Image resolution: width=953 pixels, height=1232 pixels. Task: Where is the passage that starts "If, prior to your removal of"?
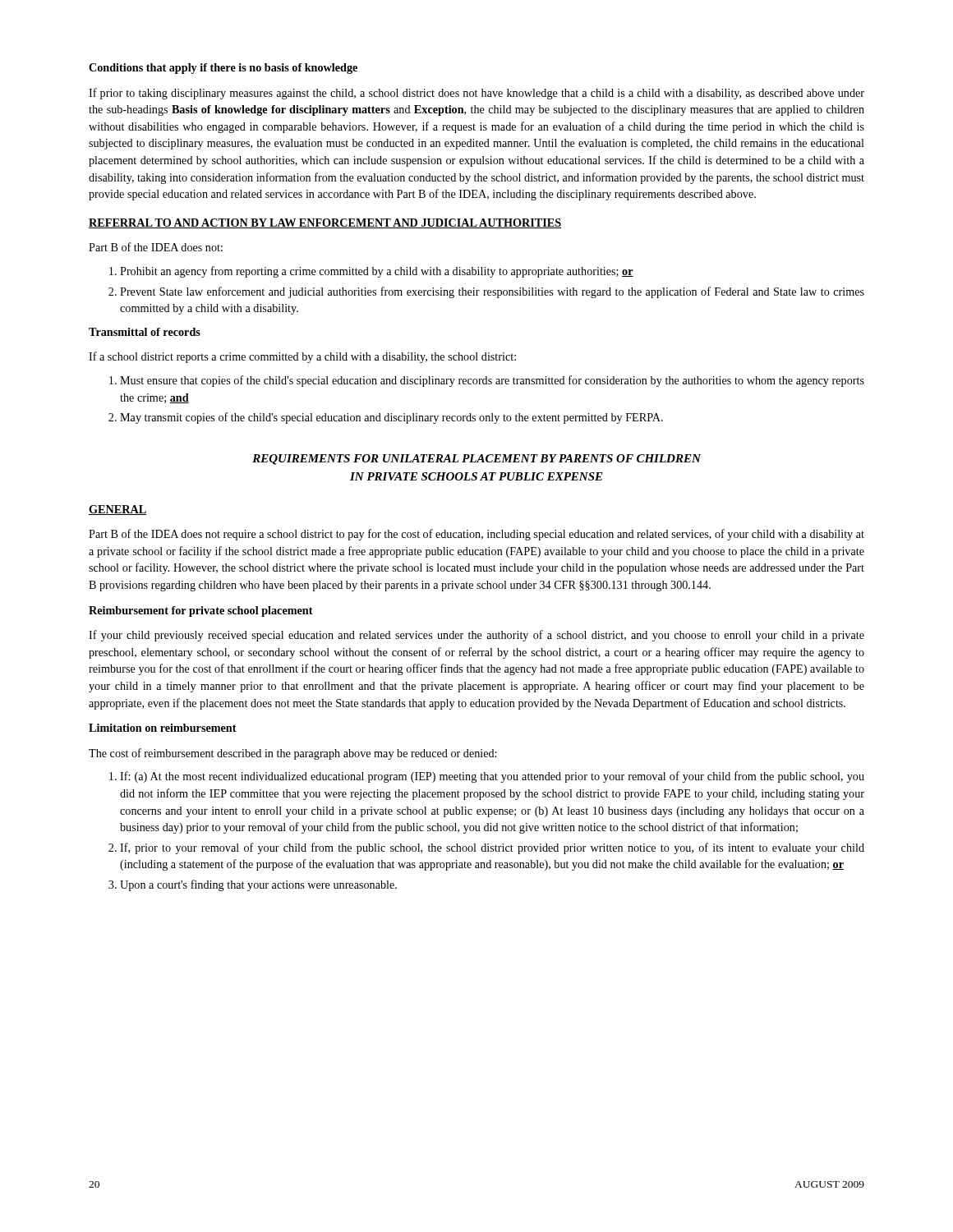click(x=492, y=856)
